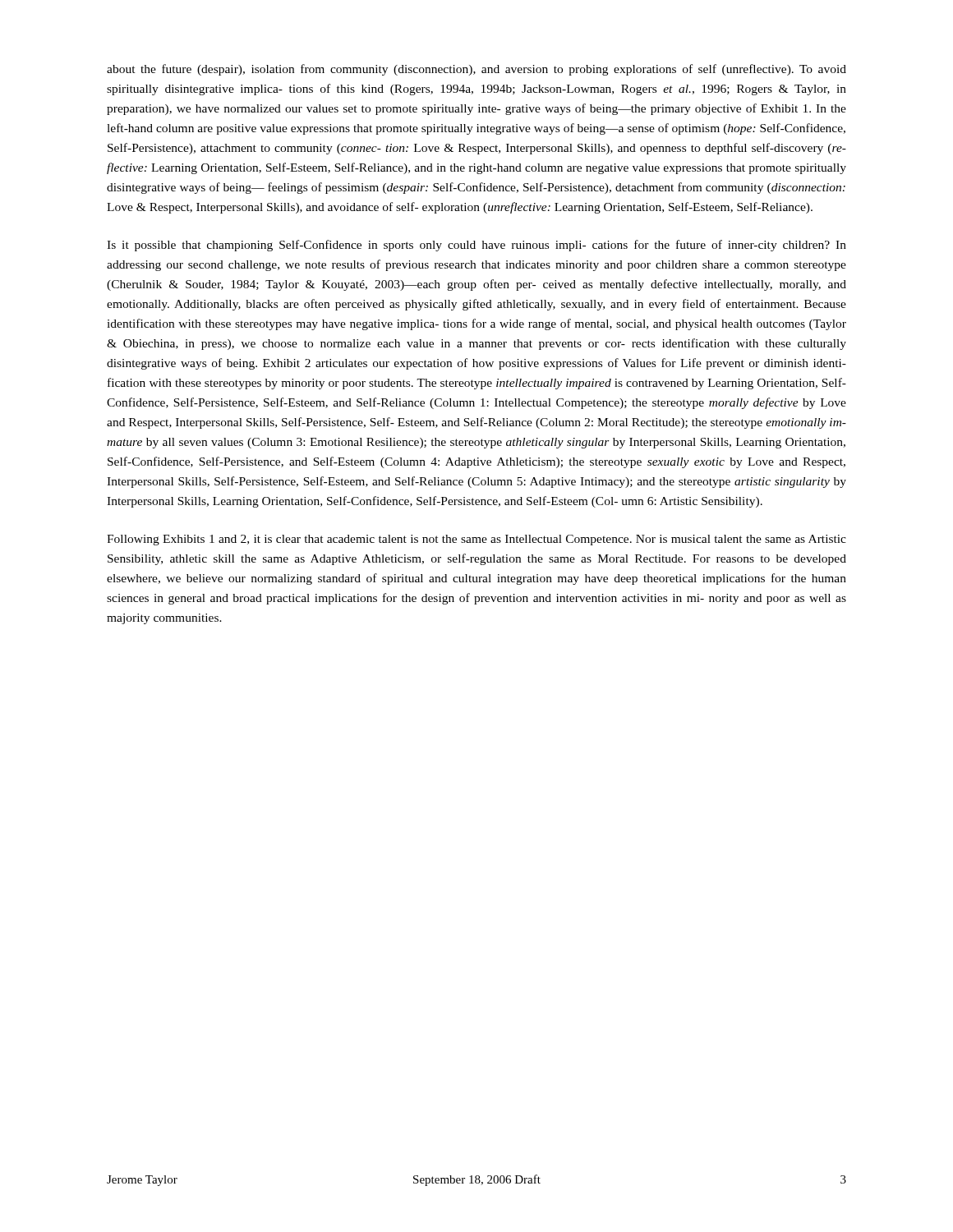Select the block starting "Is it possible that championing Self-Confidence in"

pyautogui.click(x=476, y=373)
